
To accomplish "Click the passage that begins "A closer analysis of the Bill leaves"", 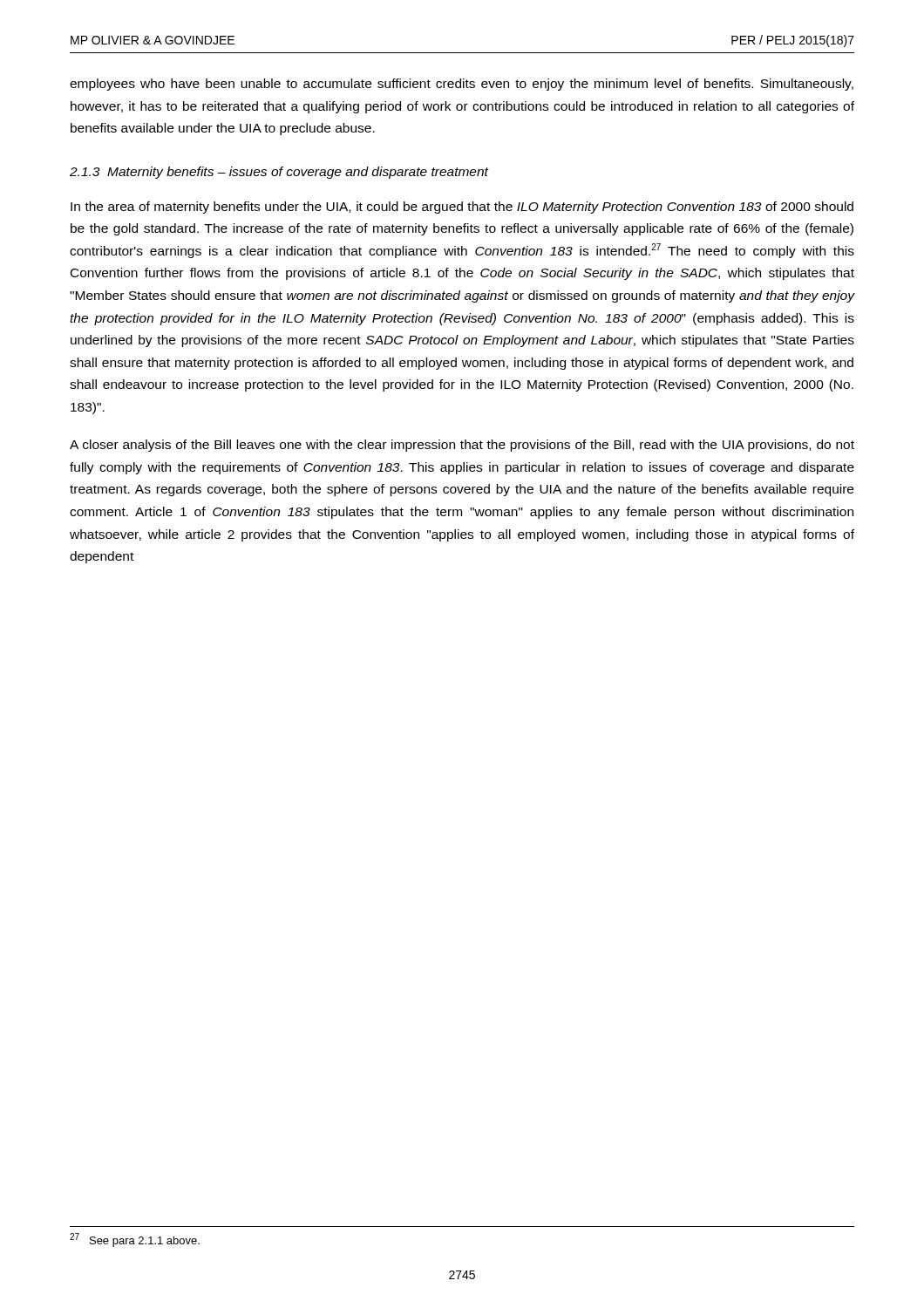I will coord(462,500).
